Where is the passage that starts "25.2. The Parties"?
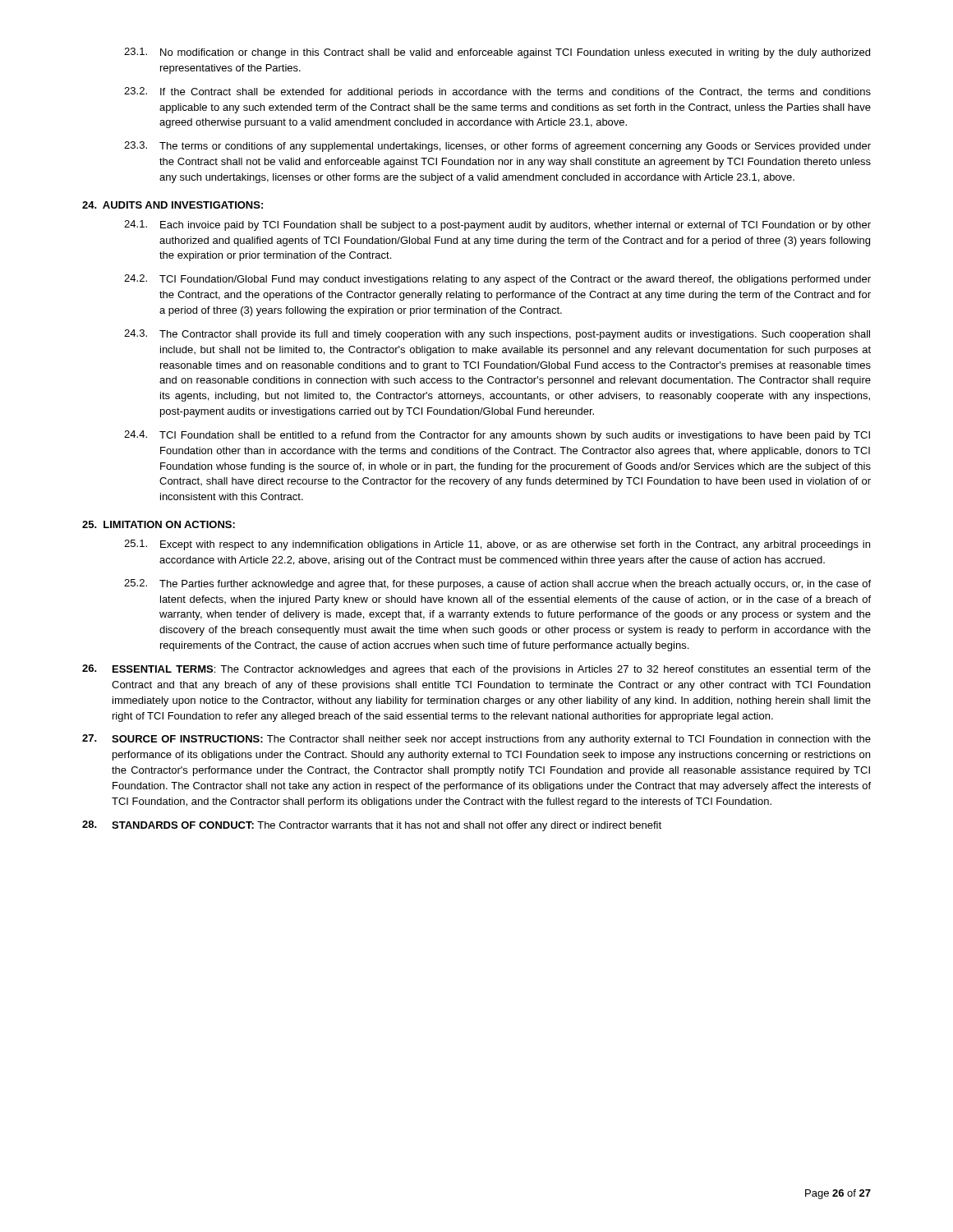 (476, 615)
